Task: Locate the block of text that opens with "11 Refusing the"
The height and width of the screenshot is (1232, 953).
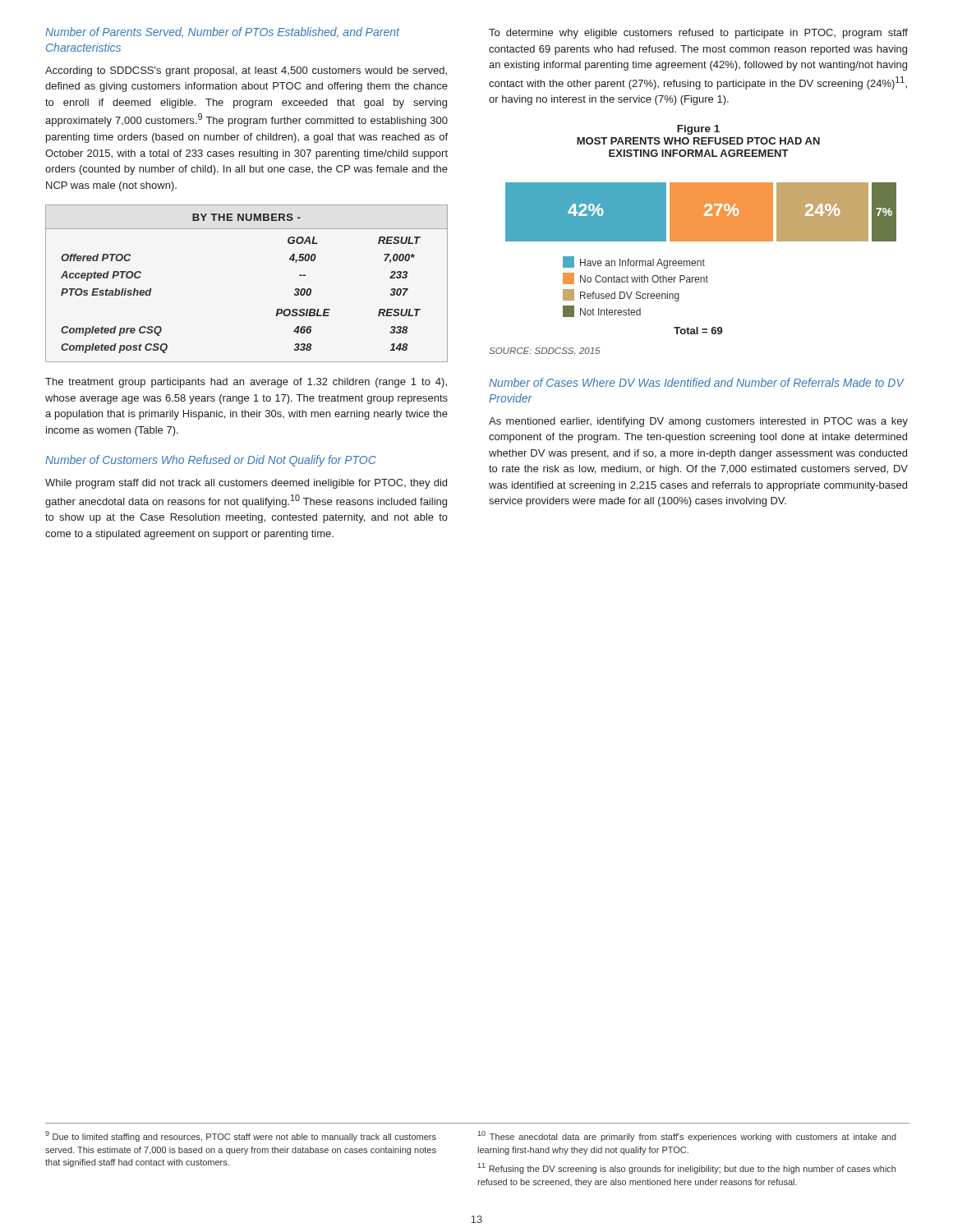Action: (x=687, y=1174)
